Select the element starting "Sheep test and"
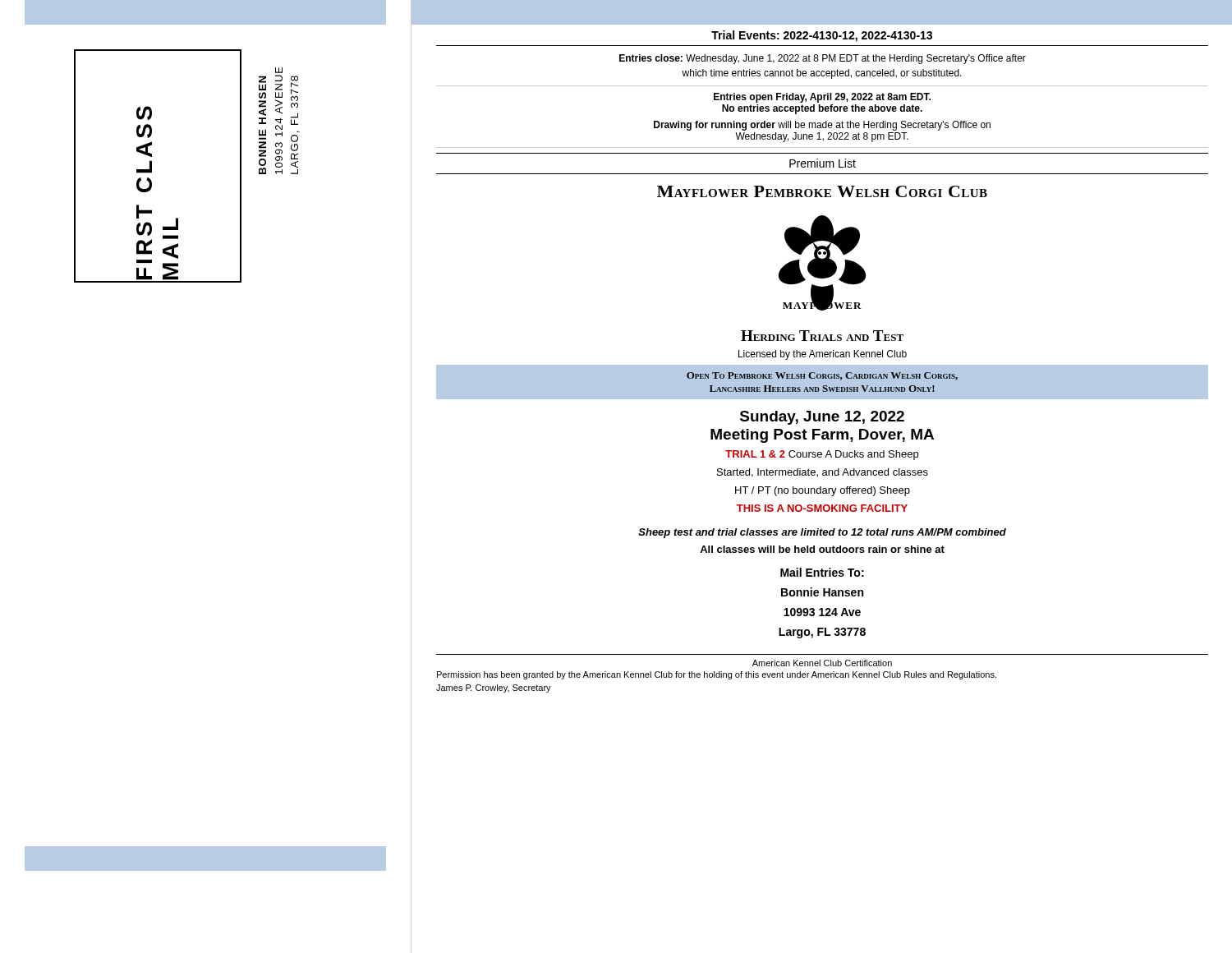 coord(822,532)
